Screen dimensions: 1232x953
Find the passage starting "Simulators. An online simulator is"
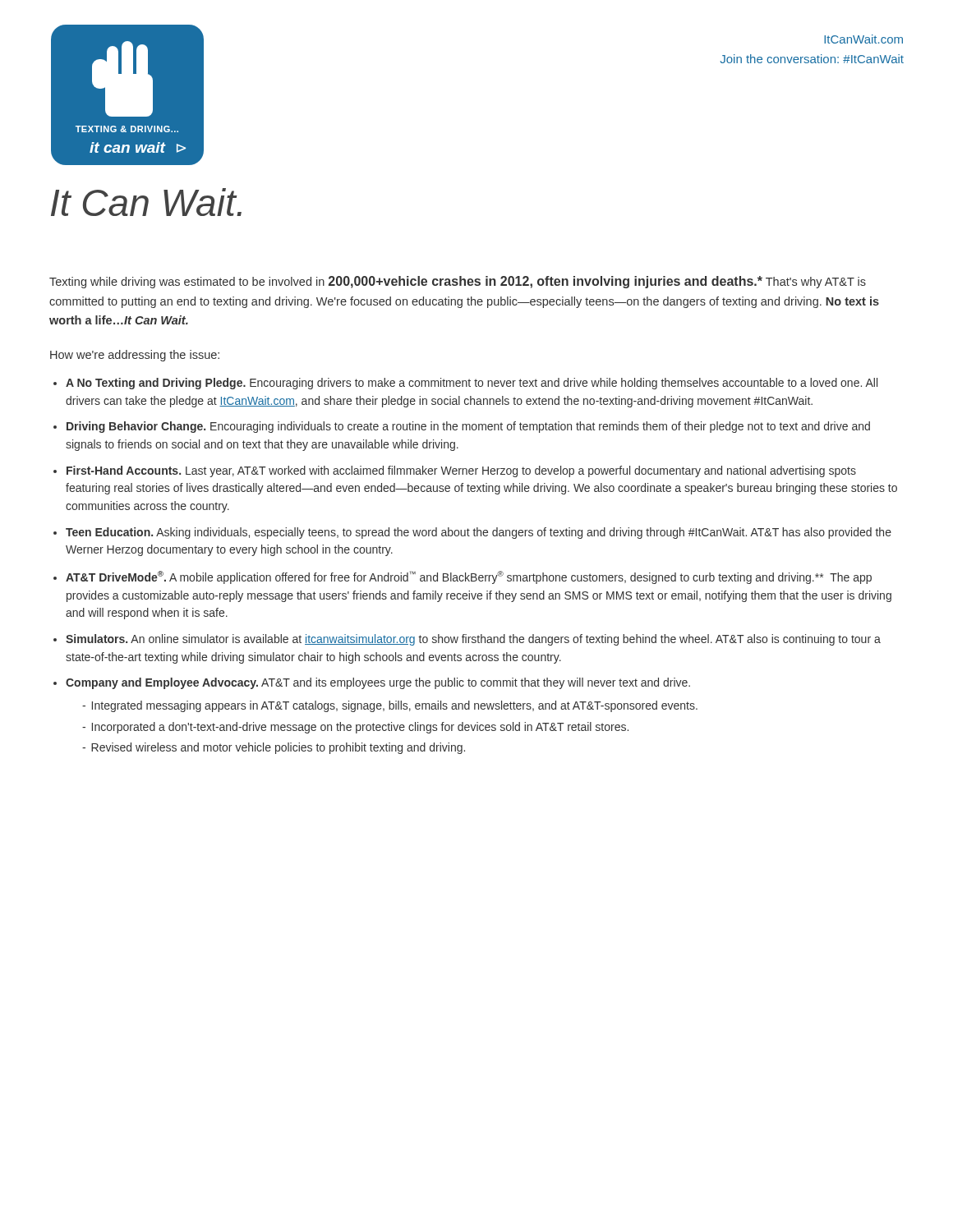pos(473,648)
